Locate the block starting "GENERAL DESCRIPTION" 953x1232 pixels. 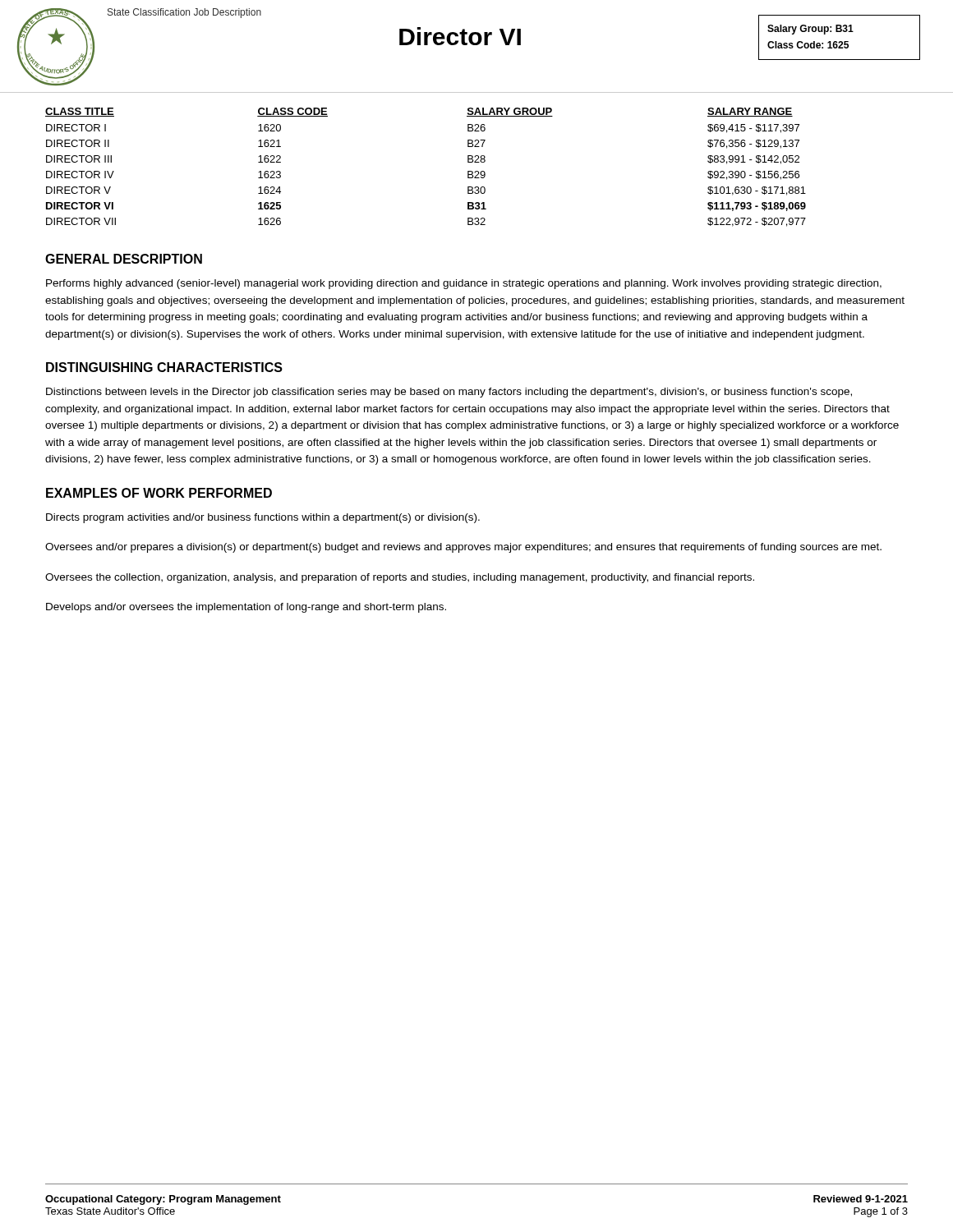pos(124,259)
